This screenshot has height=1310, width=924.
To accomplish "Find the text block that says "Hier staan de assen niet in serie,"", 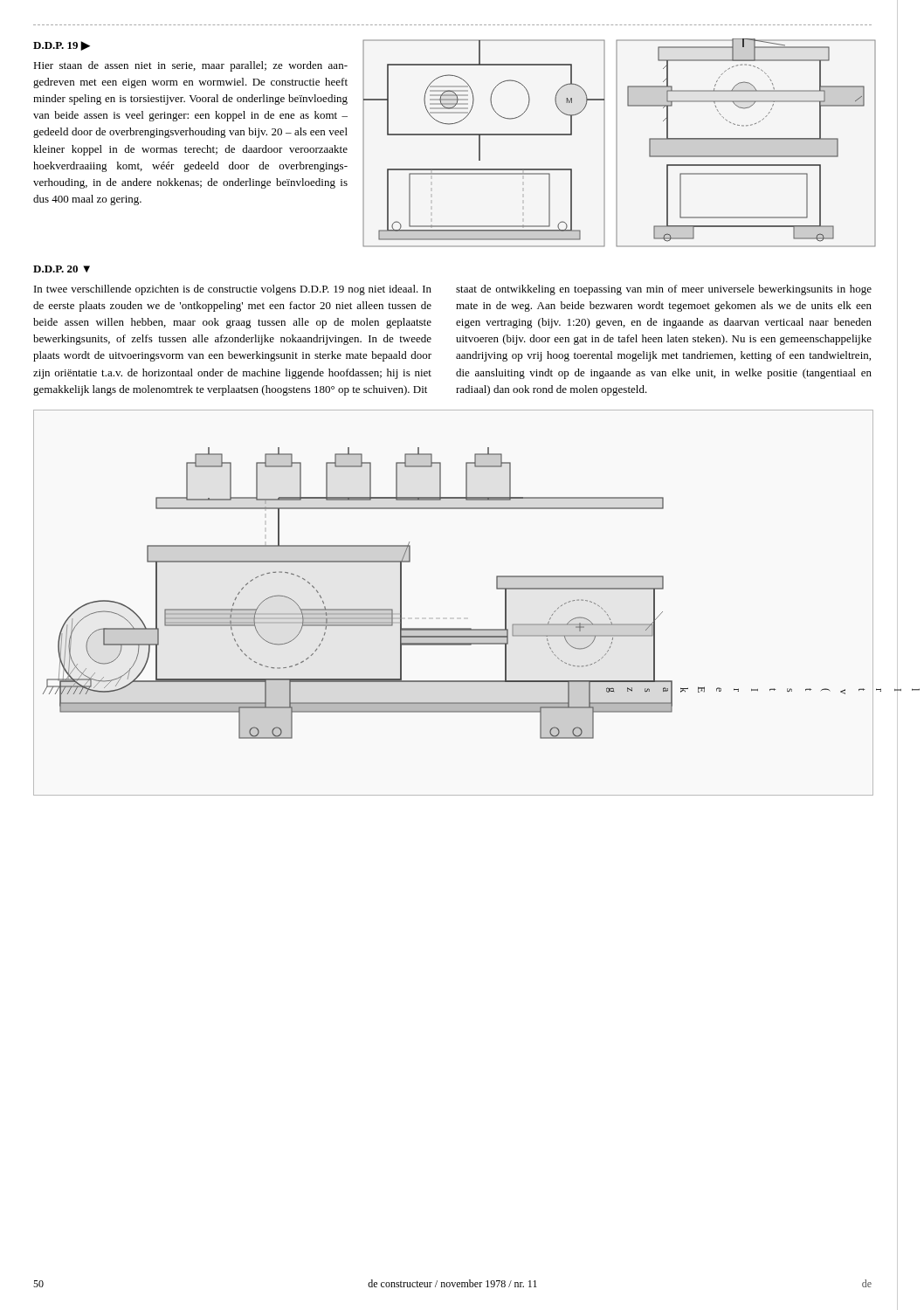I will [190, 132].
